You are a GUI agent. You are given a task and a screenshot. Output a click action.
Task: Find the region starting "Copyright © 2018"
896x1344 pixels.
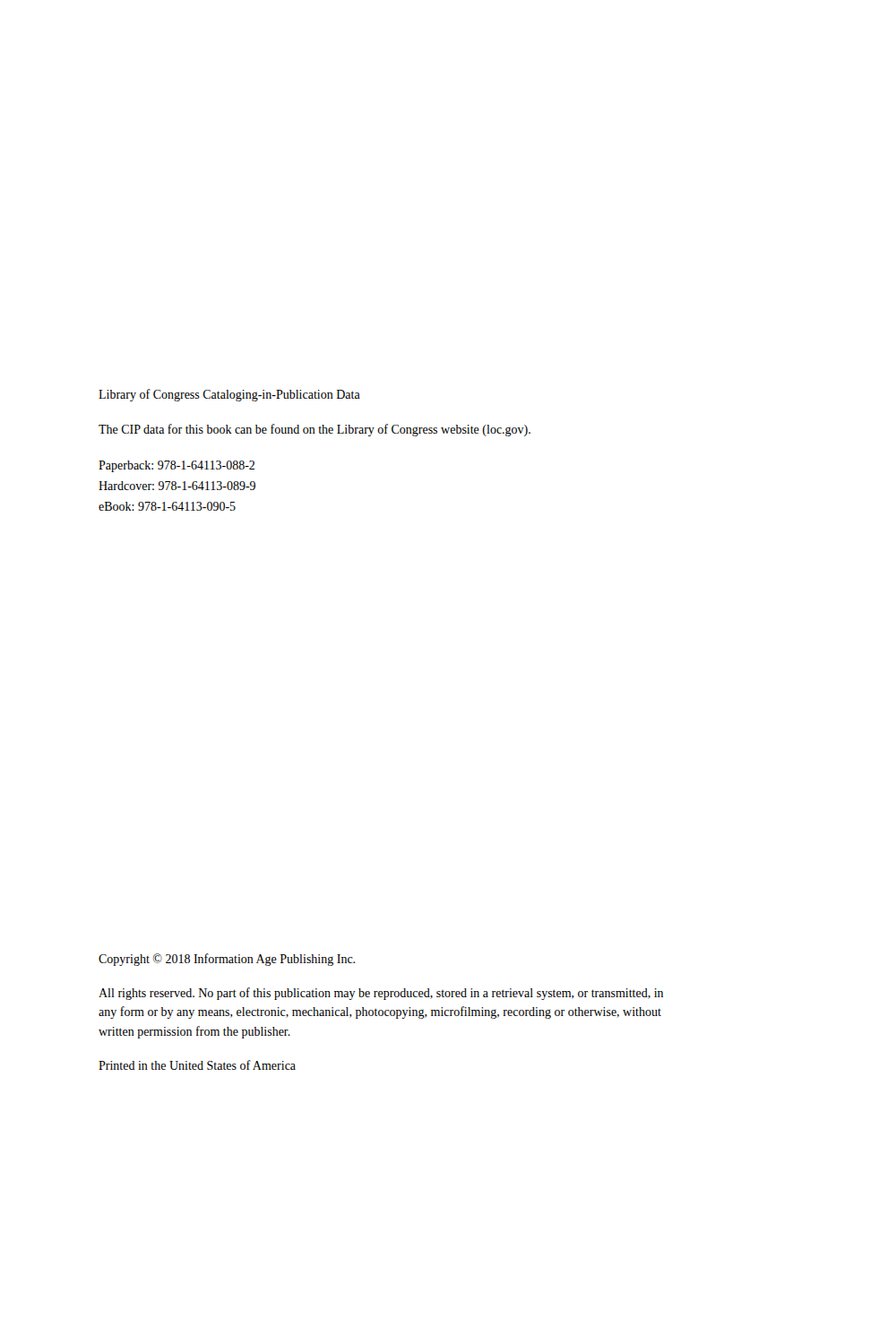[227, 960]
